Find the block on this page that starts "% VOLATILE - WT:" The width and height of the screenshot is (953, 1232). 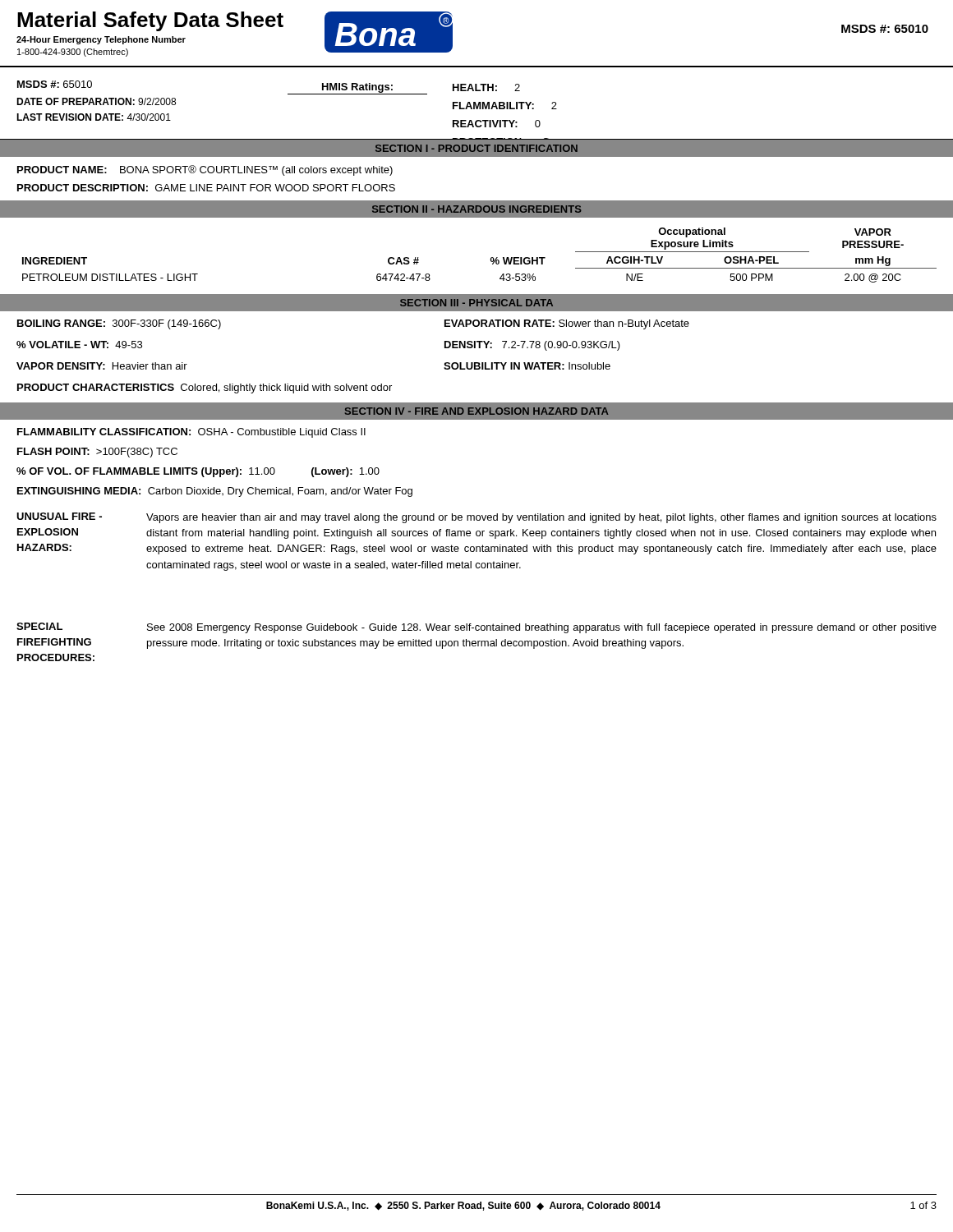[x=476, y=345]
